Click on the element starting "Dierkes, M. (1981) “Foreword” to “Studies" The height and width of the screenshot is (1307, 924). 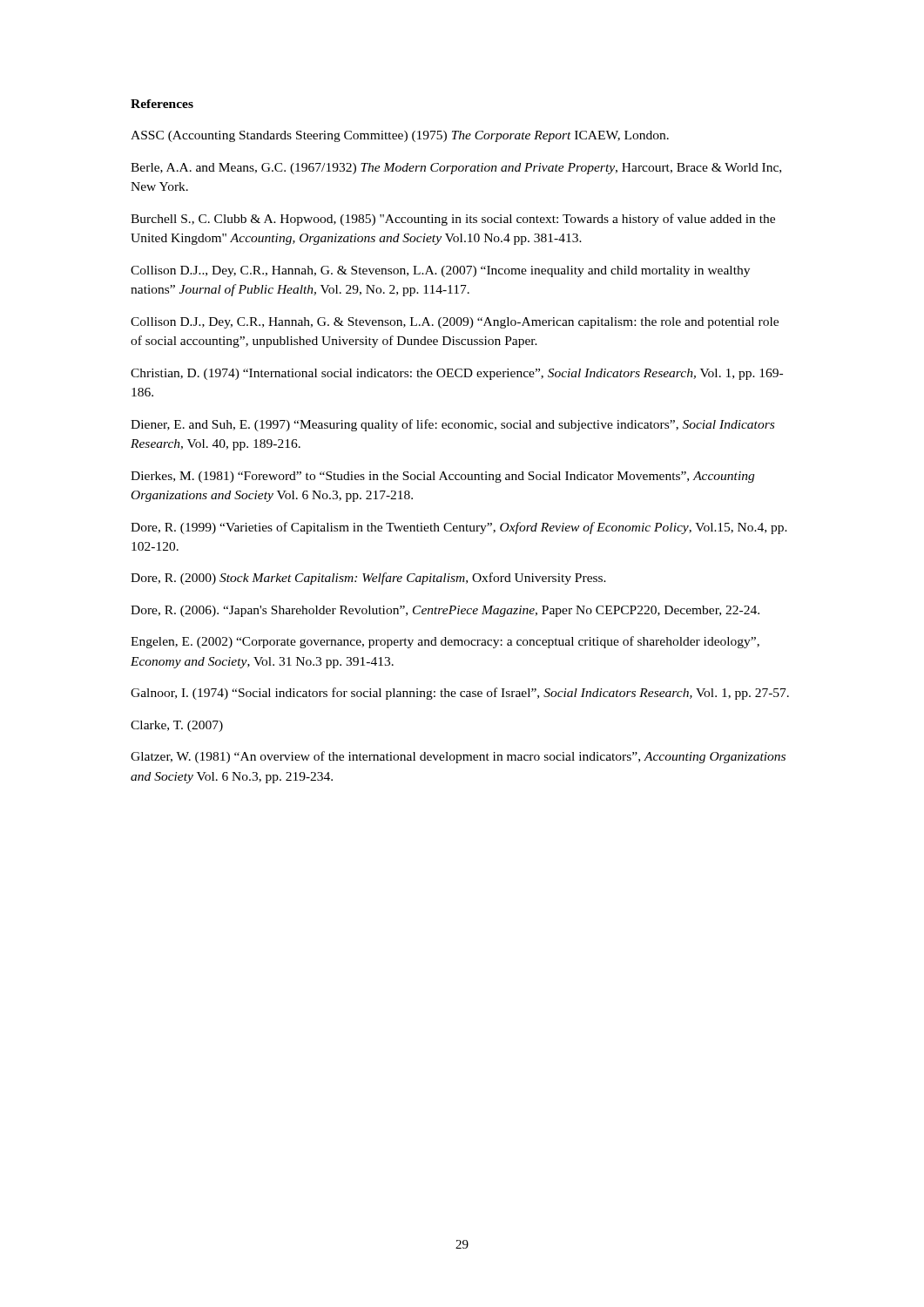443,485
